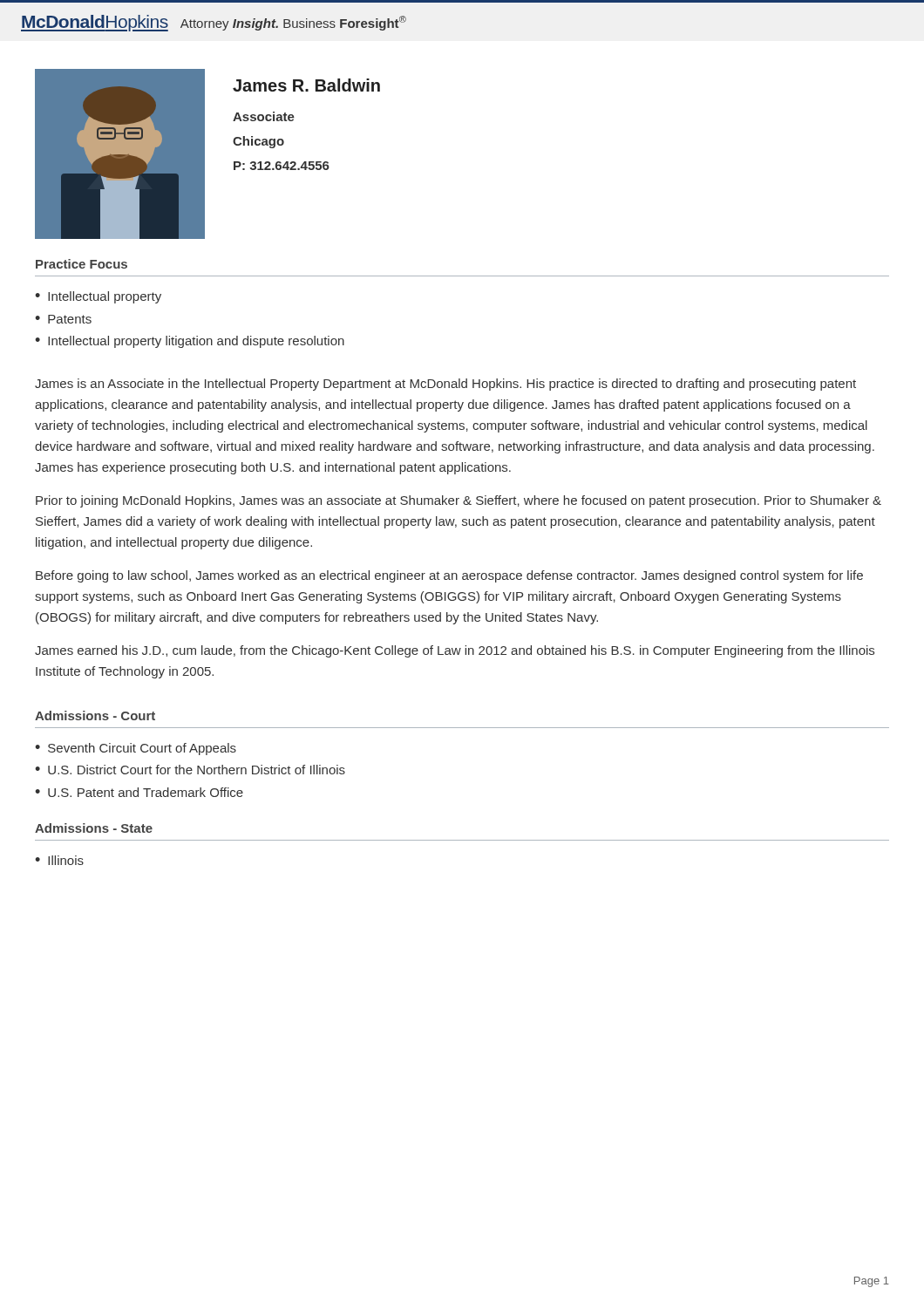Point to "Practice Focus"
This screenshot has width=924, height=1308.
tap(81, 264)
